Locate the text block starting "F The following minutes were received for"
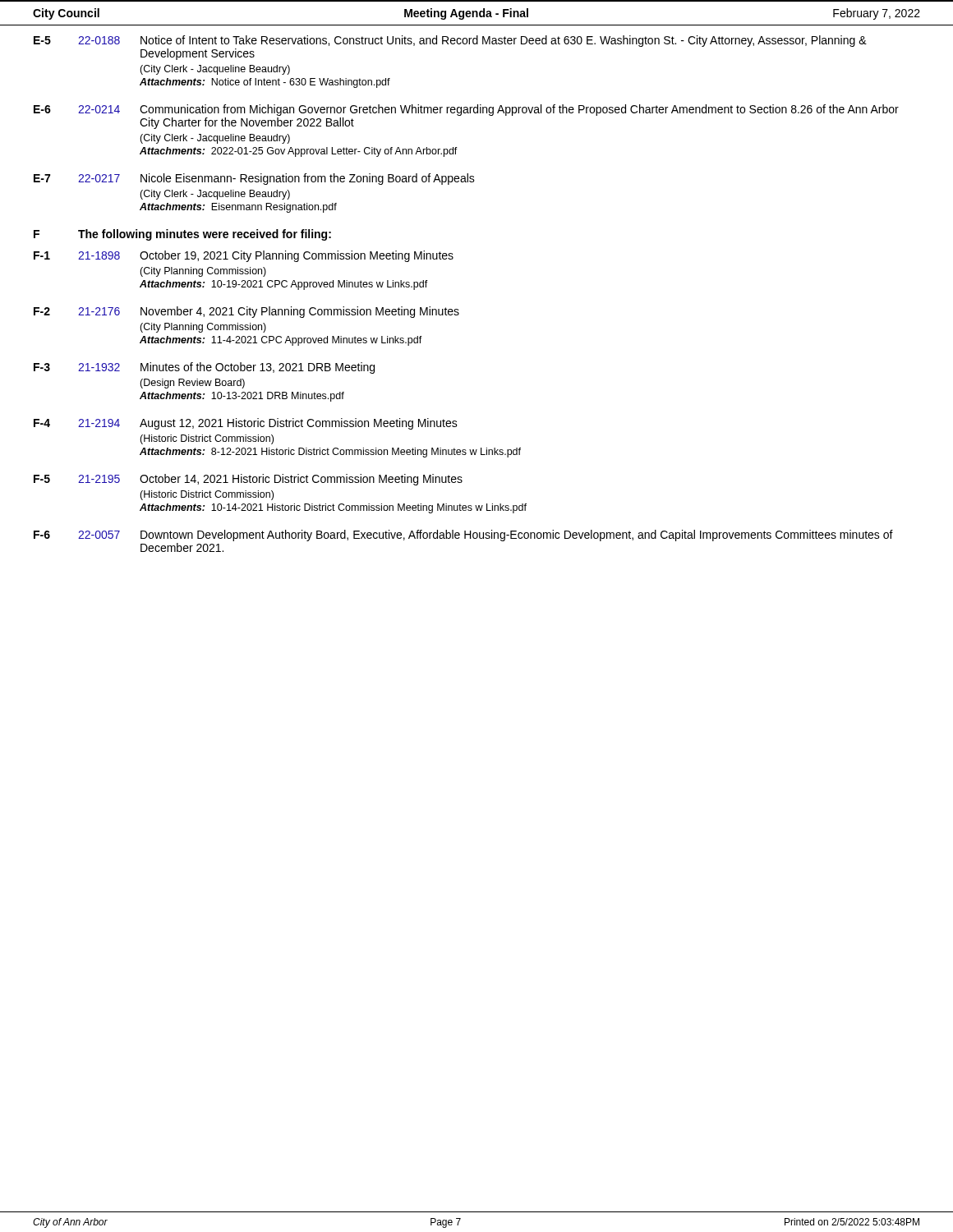Image resolution: width=953 pixels, height=1232 pixels. [182, 234]
